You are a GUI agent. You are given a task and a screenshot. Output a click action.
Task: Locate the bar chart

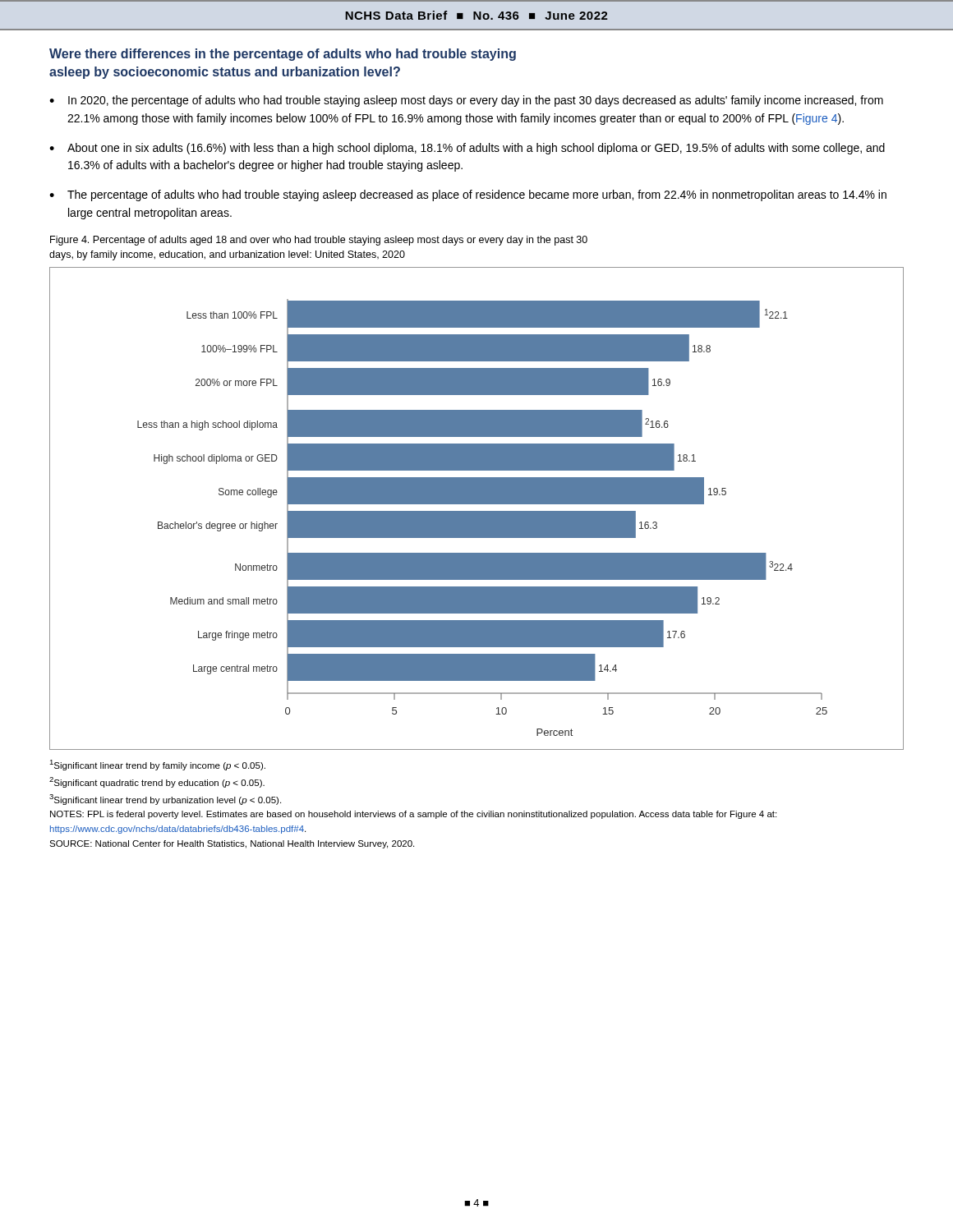point(476,509)
